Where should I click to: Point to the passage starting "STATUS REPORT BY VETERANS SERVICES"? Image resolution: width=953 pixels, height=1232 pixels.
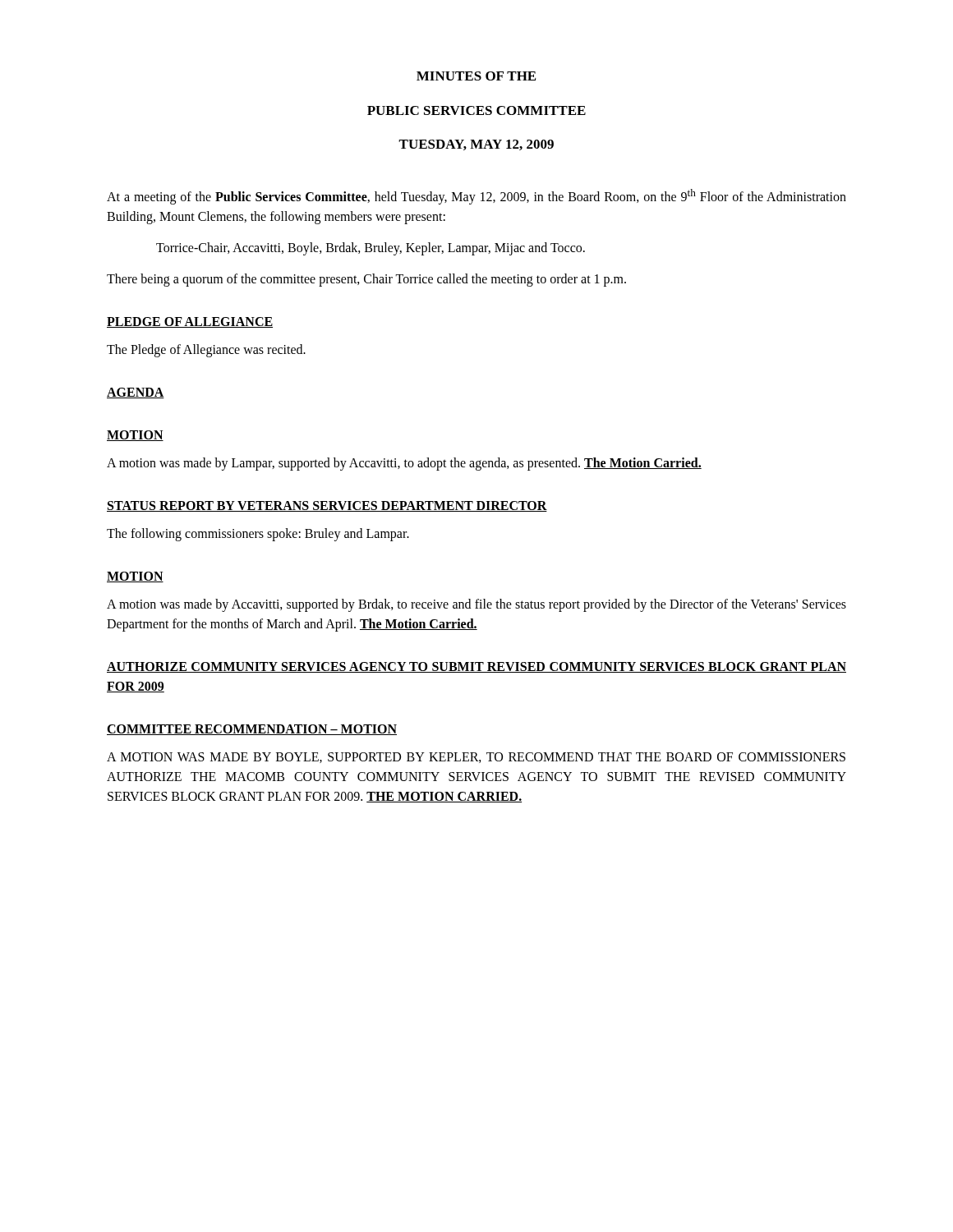(x=476, y=506)
